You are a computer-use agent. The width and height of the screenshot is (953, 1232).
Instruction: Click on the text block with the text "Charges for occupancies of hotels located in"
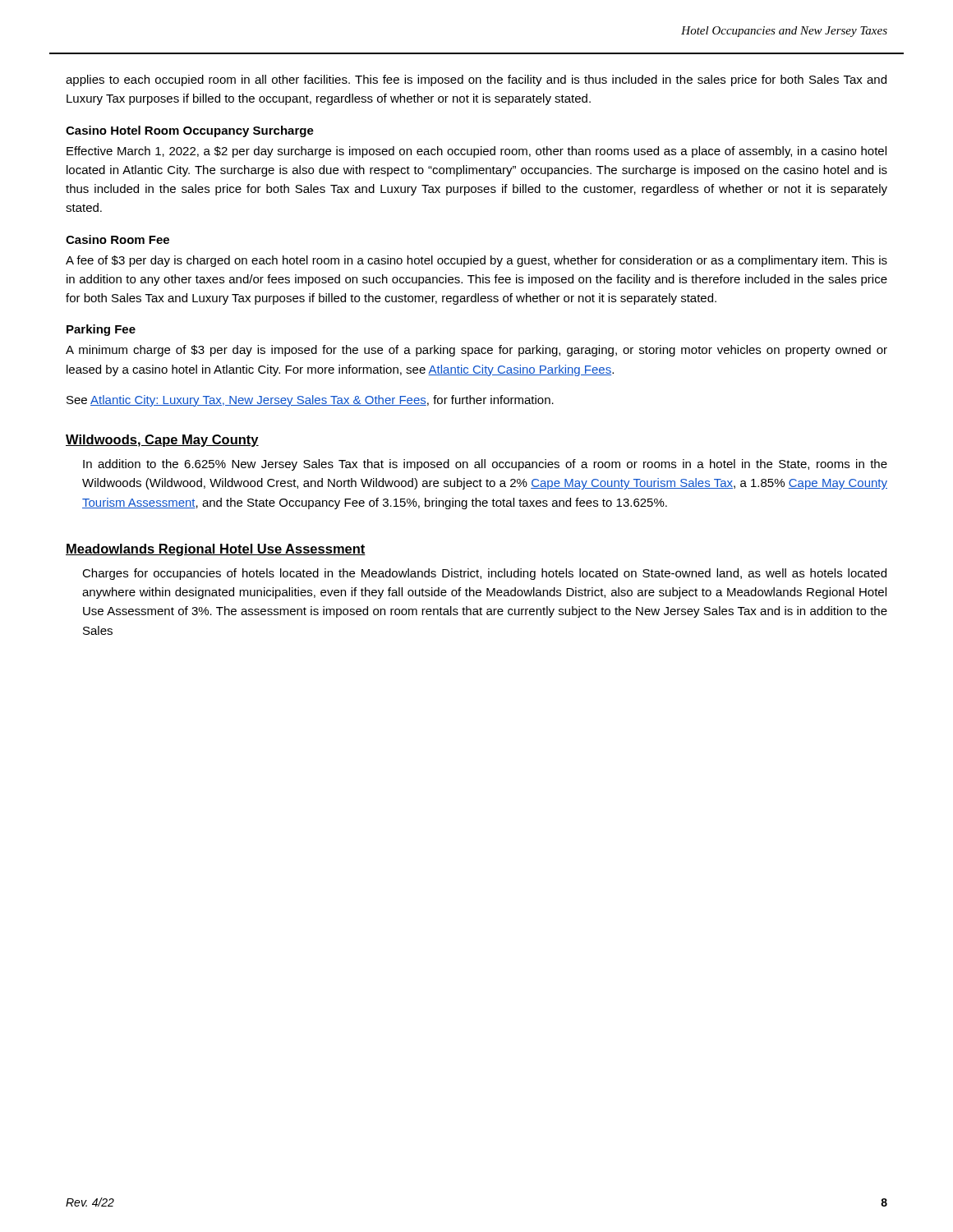pos(485,601)
